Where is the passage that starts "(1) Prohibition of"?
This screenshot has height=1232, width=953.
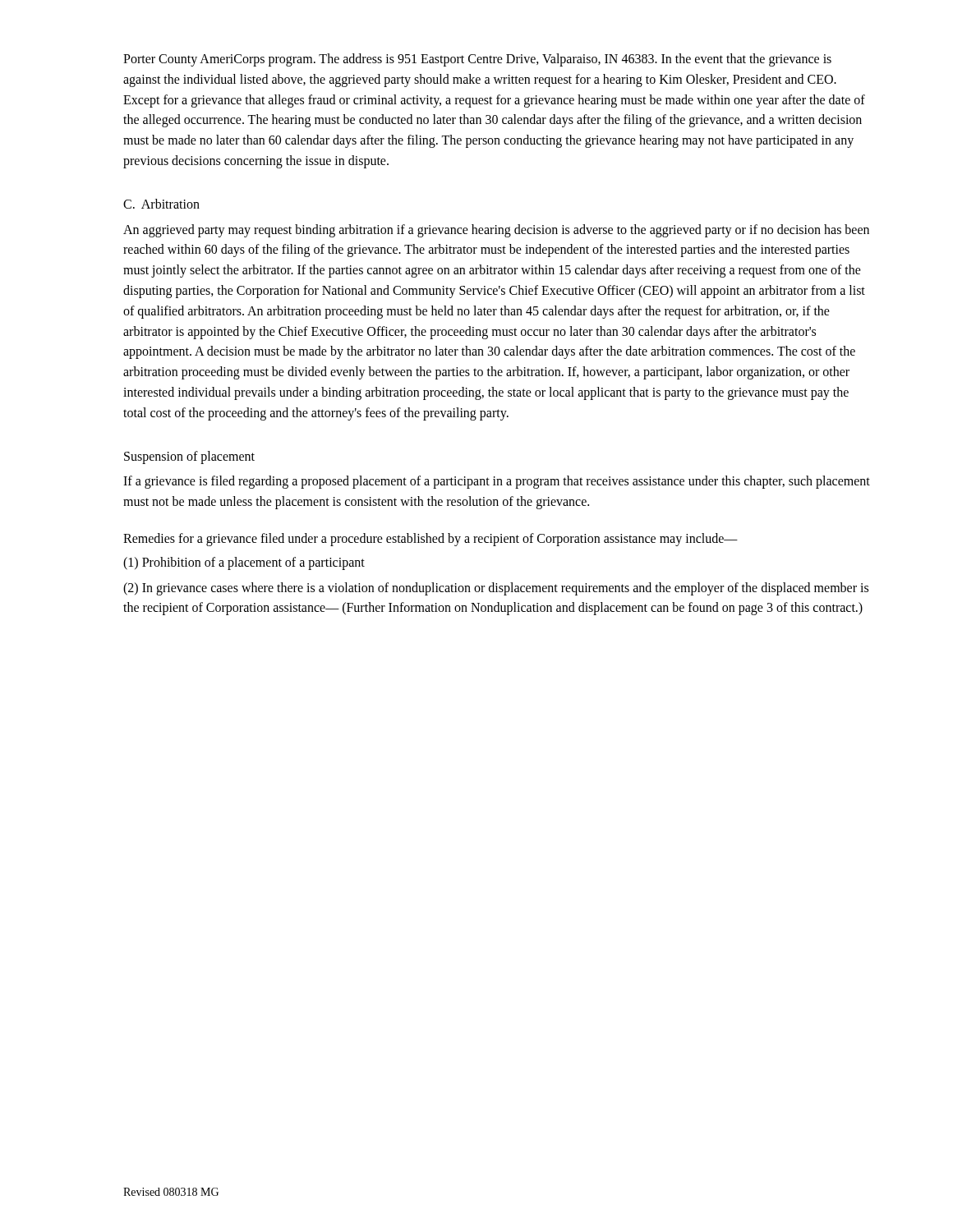[x=244, y=562]
